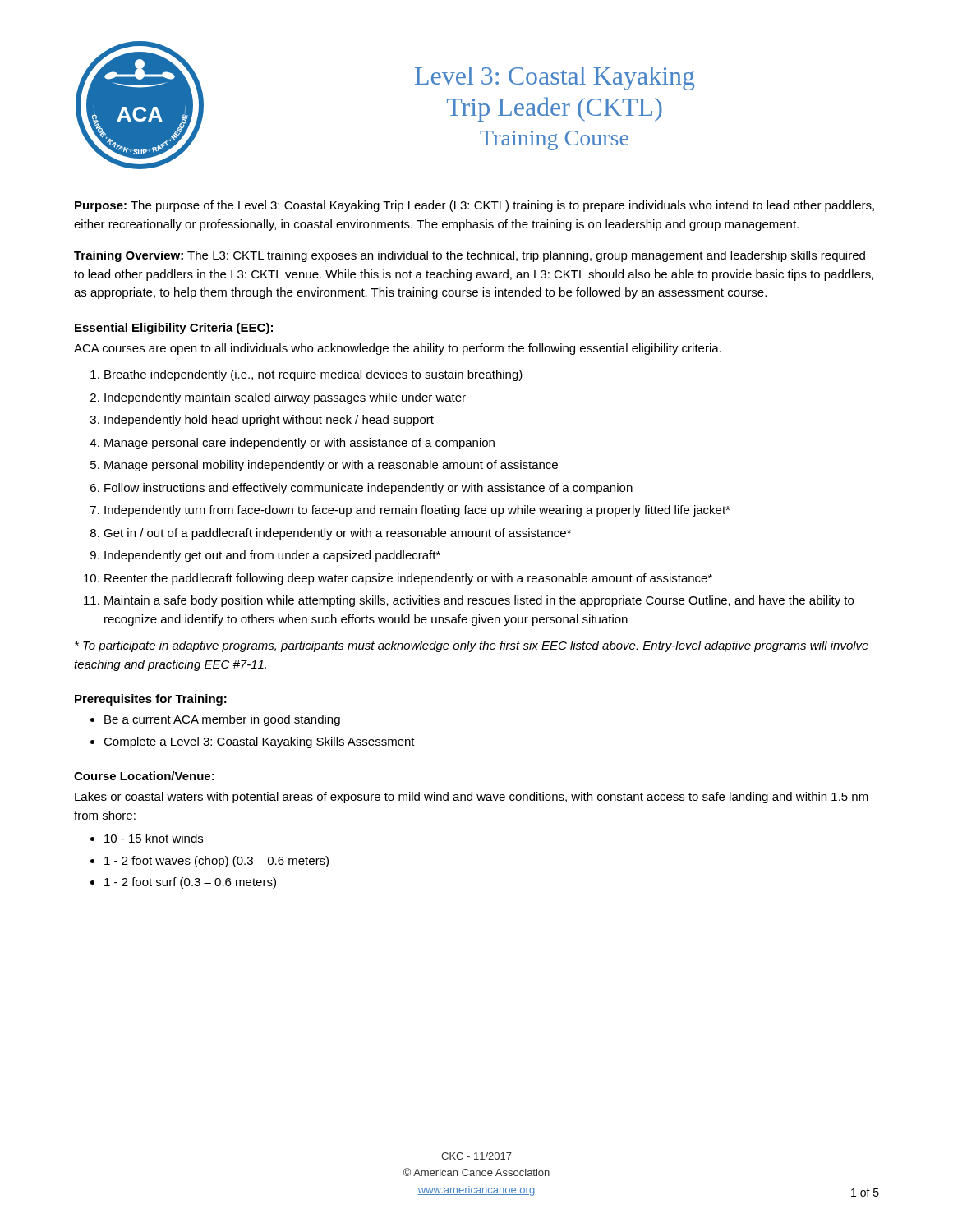
Task: Select the list item containing "1 - 2 foot waves (chop) (0.3 –"
Action: click(x=217, y=860)
